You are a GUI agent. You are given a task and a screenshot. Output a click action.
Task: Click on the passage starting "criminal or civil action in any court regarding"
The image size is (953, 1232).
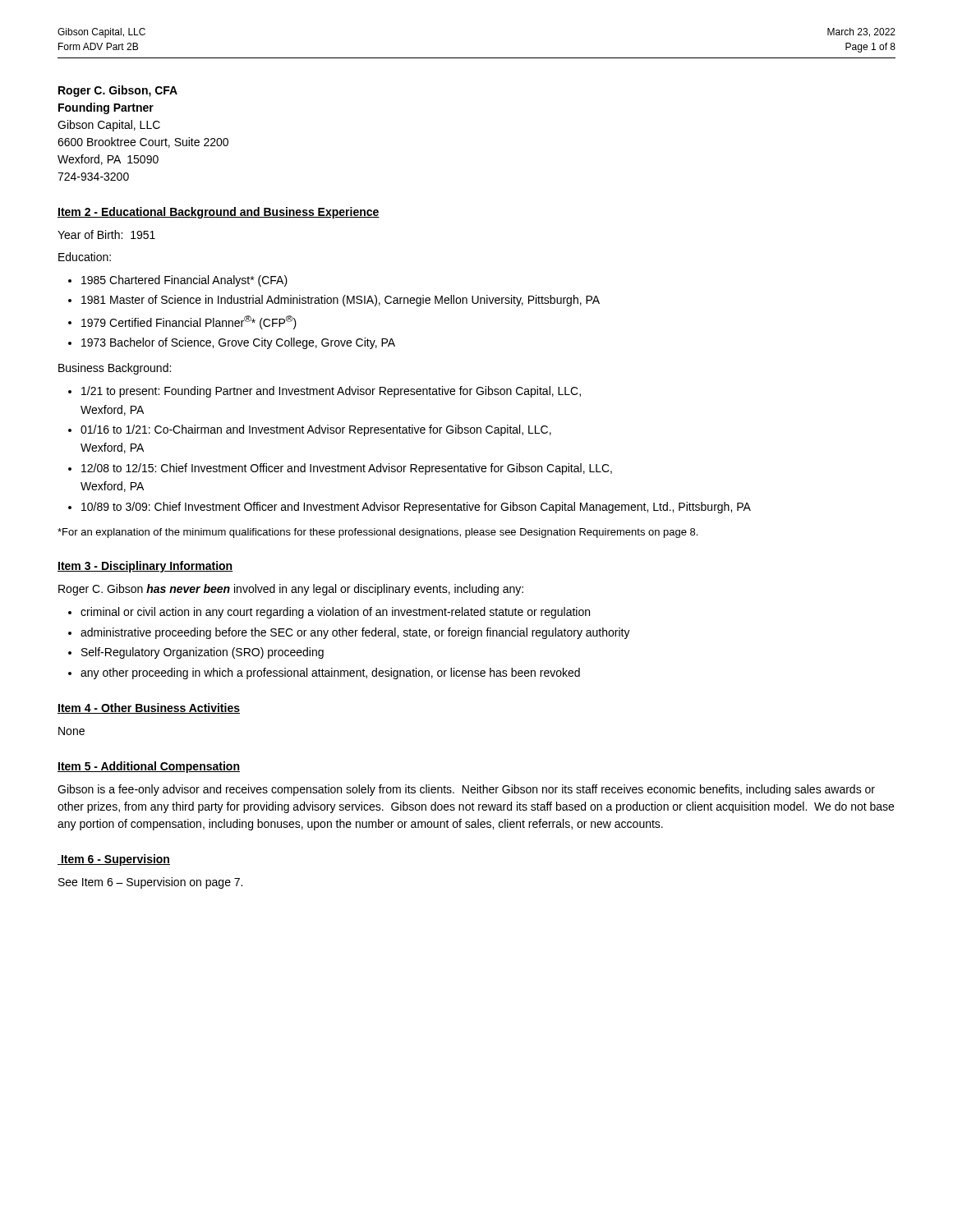336,612
